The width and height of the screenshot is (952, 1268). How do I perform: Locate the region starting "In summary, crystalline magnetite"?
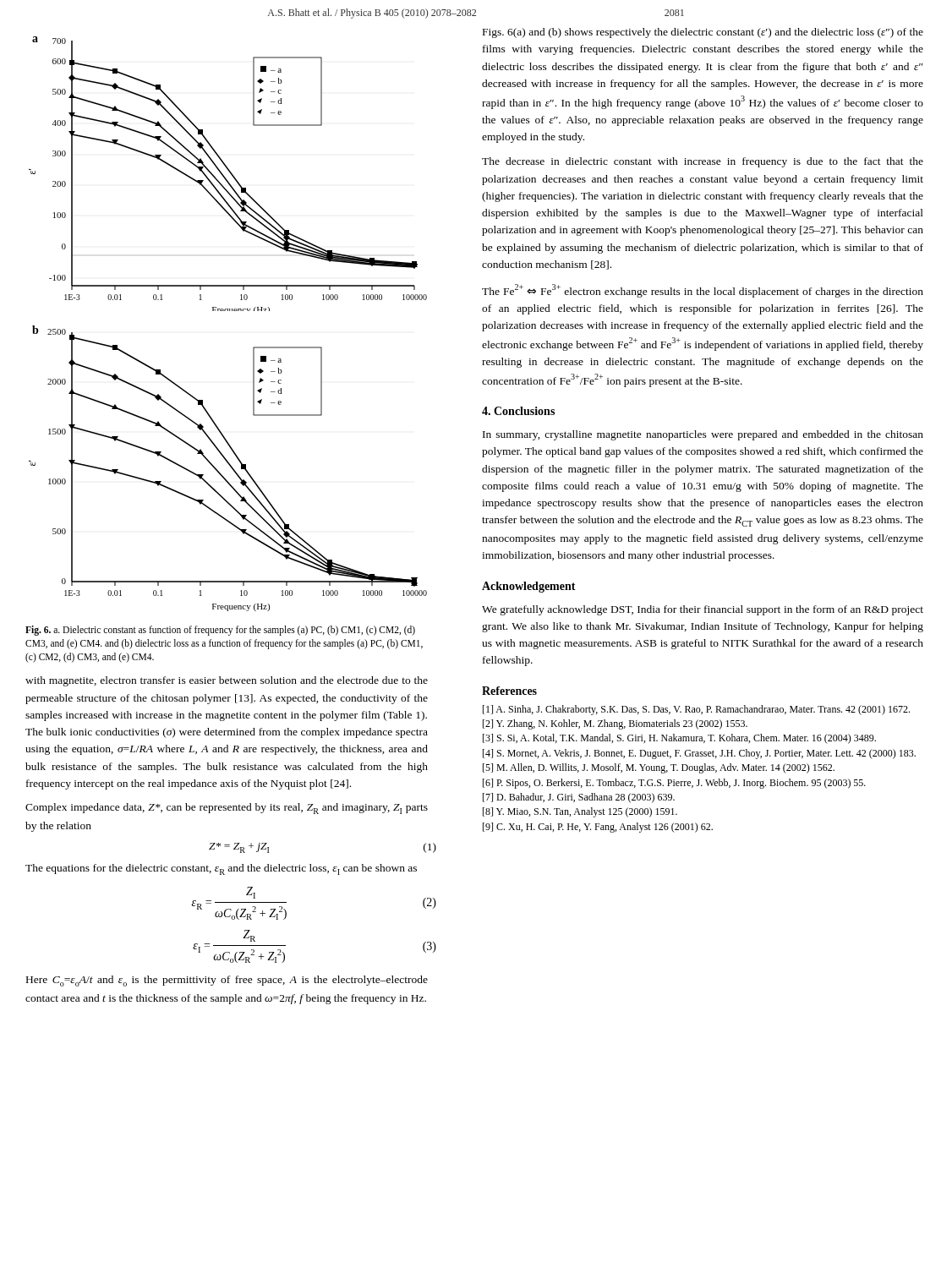pos(703,495)
